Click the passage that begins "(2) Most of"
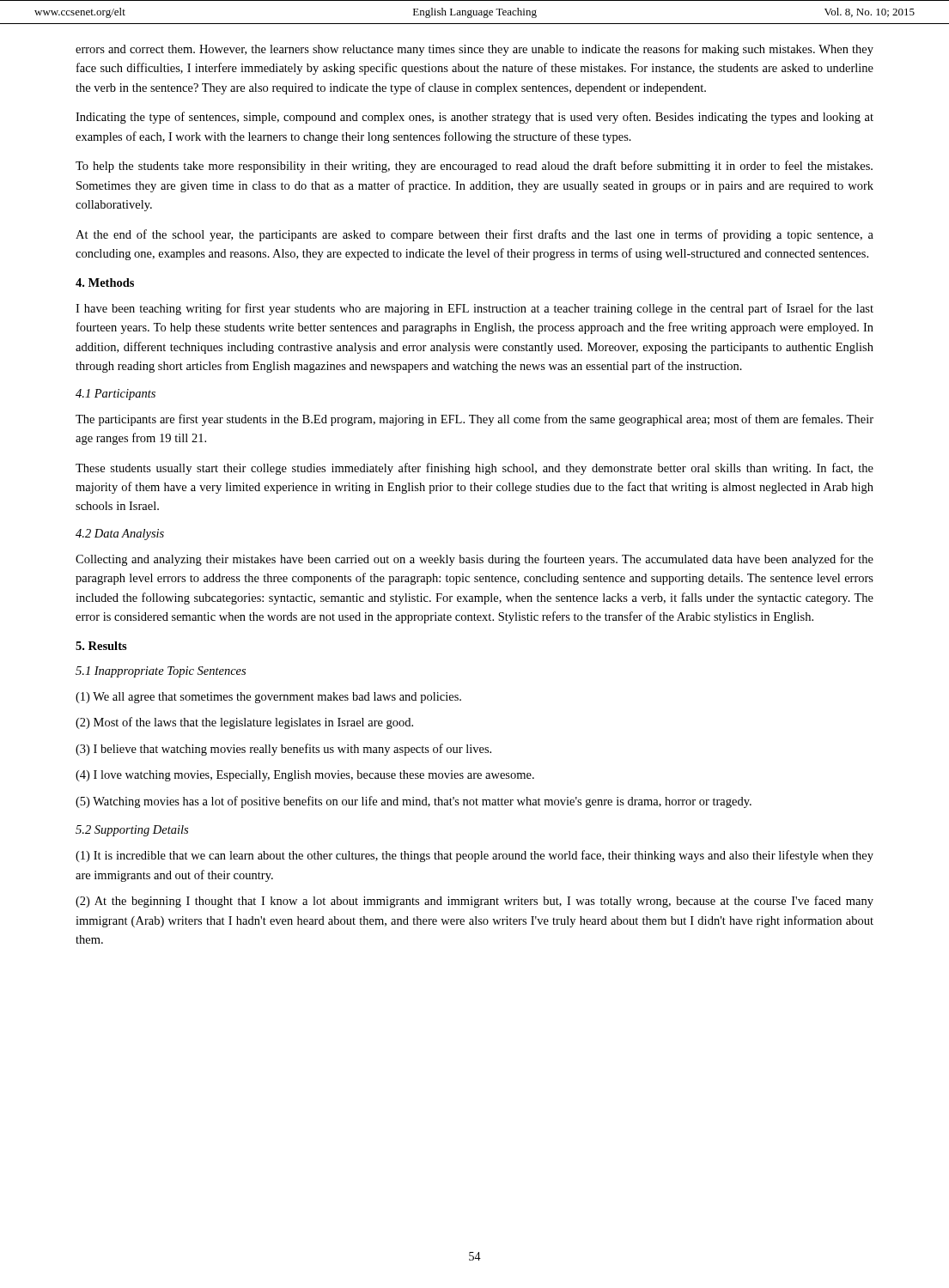Image resolution: width=949 pixels, height=1288 pixels. point(245,722)
